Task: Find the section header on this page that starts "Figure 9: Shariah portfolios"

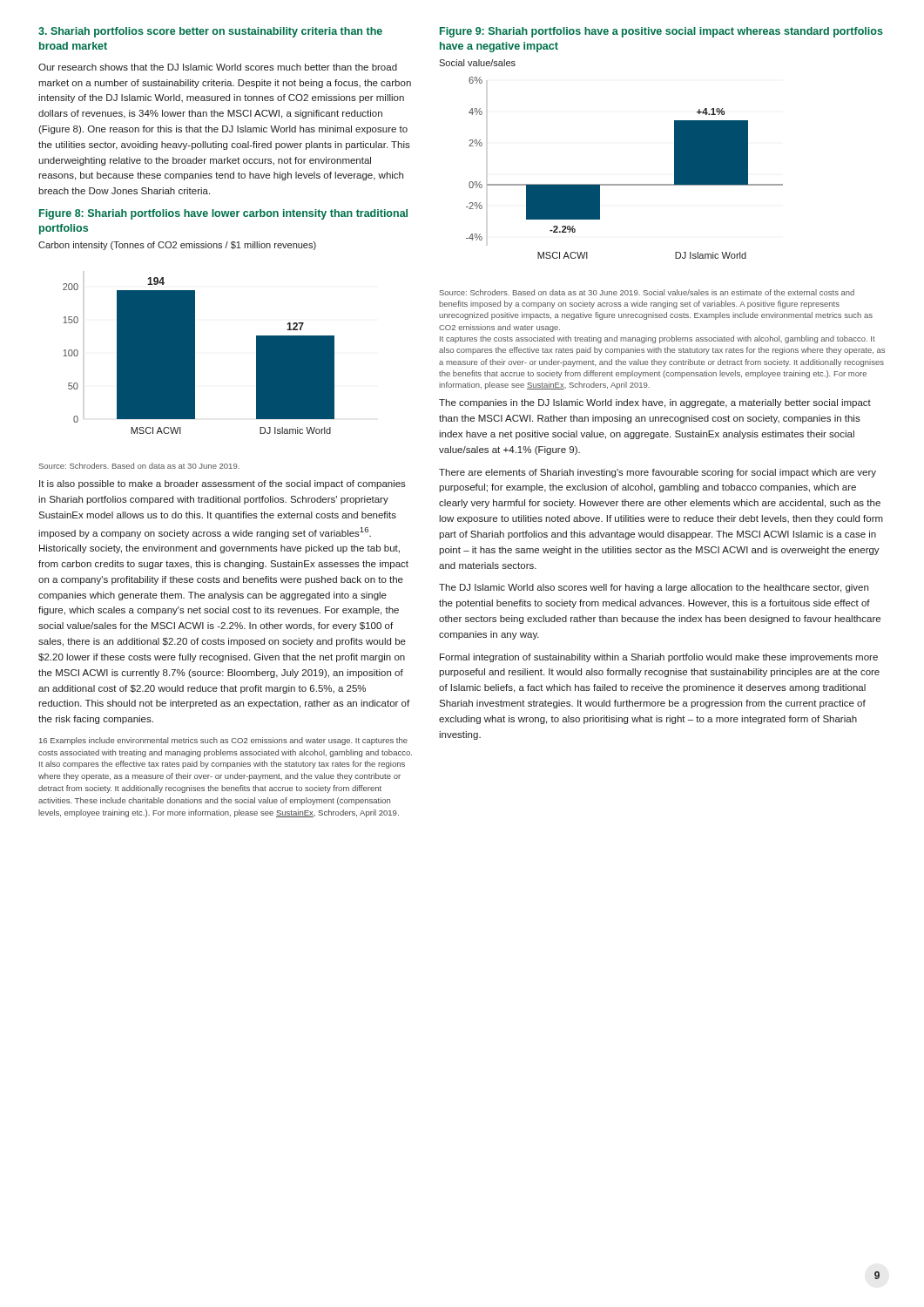Action: point(661,39)
